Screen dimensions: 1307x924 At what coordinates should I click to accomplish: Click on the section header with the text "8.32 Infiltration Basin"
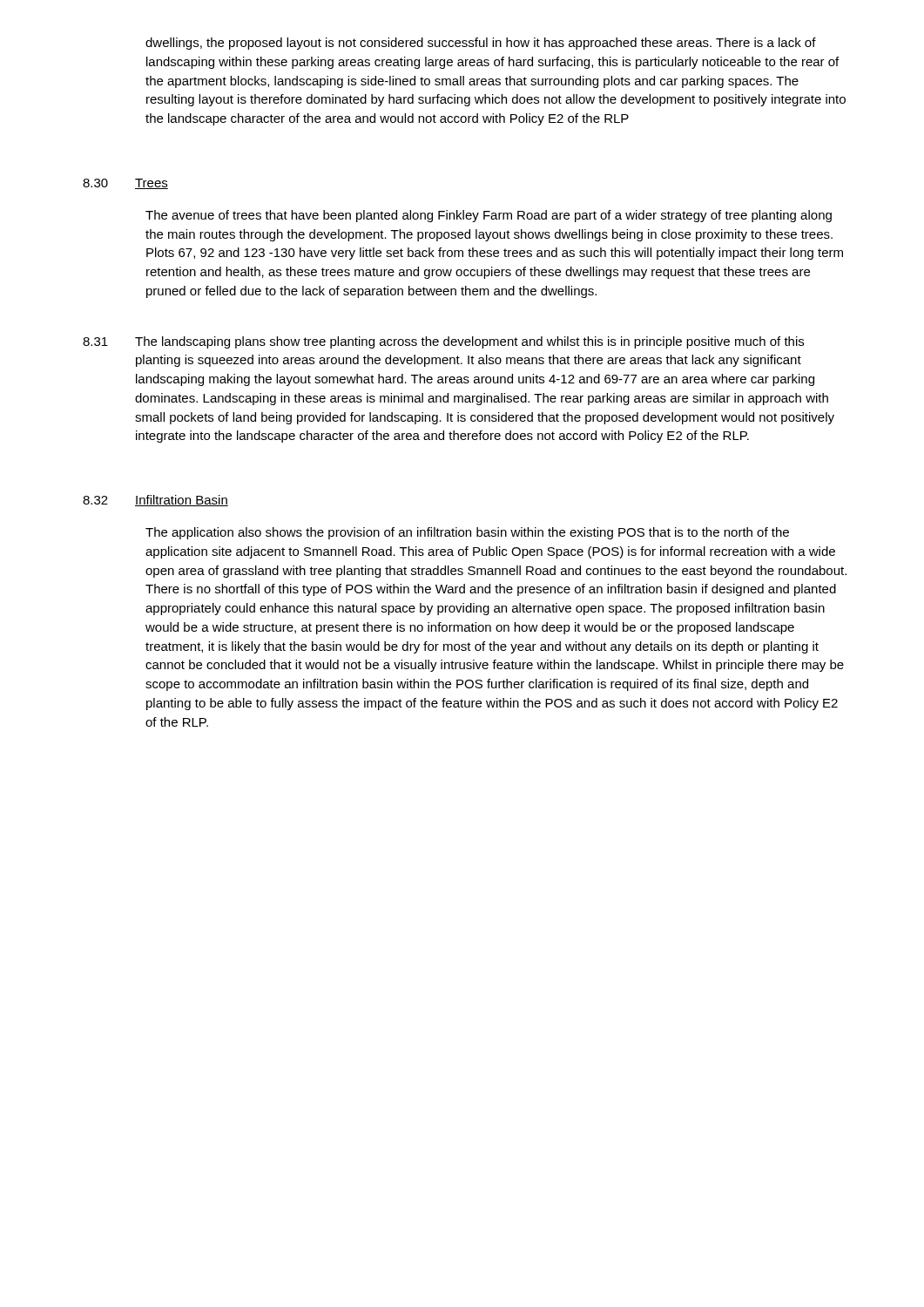(155, 500)
